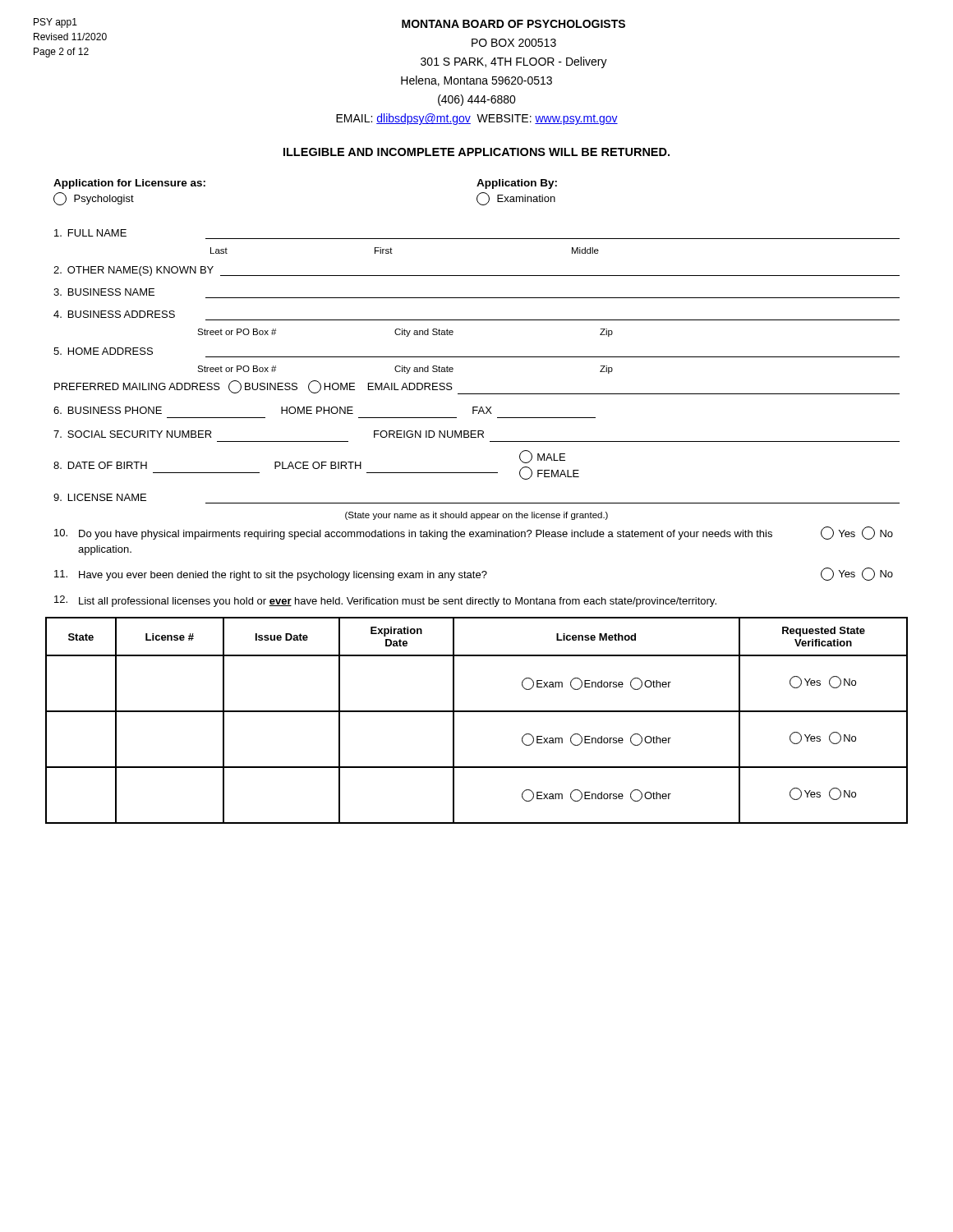Find "Application for Licensure as: Psychologist Application By: Examination" on this page
This screenshot has width=953, height=1232.
(476, 191)
